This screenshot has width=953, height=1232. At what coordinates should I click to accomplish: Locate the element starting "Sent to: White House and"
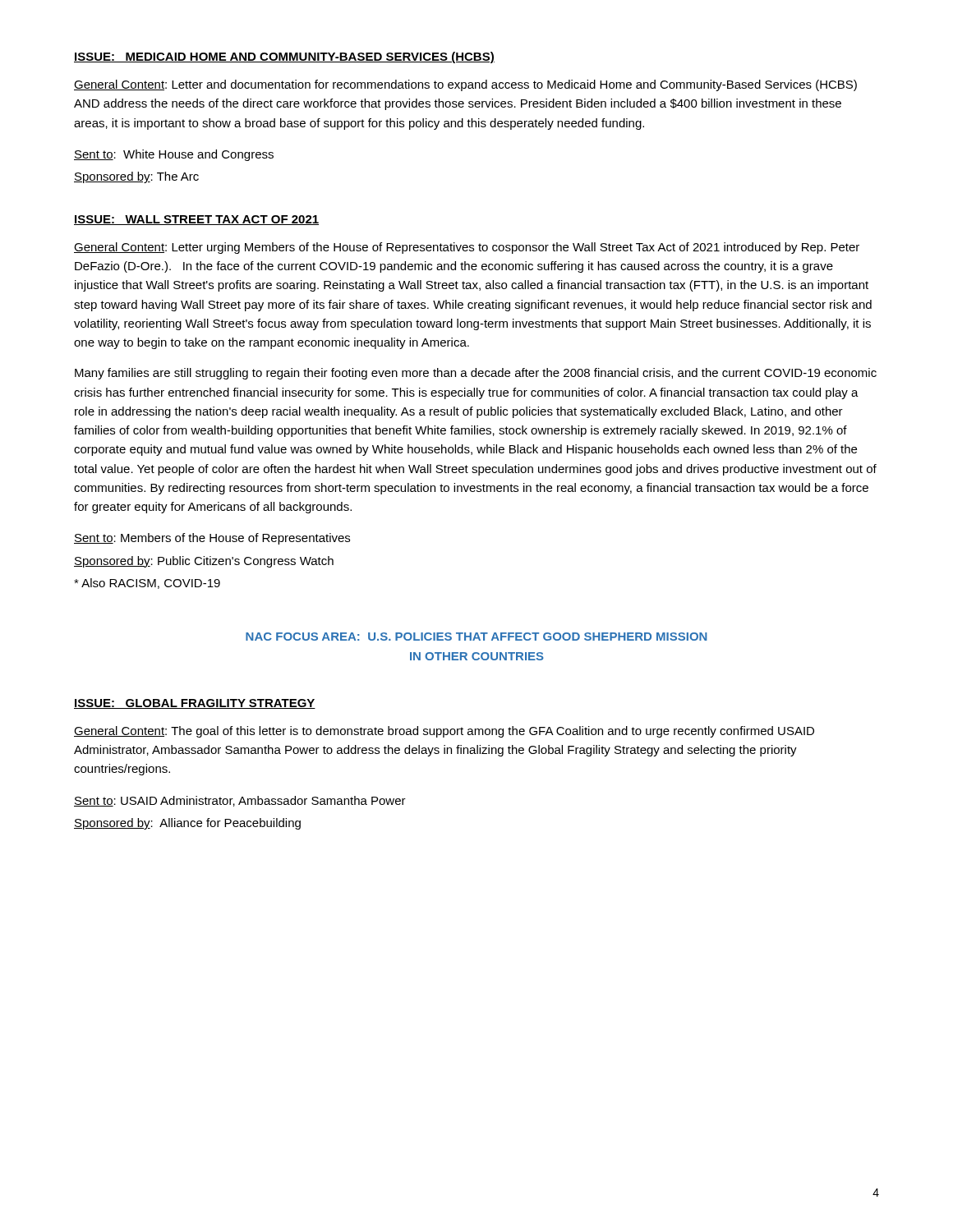174,154
